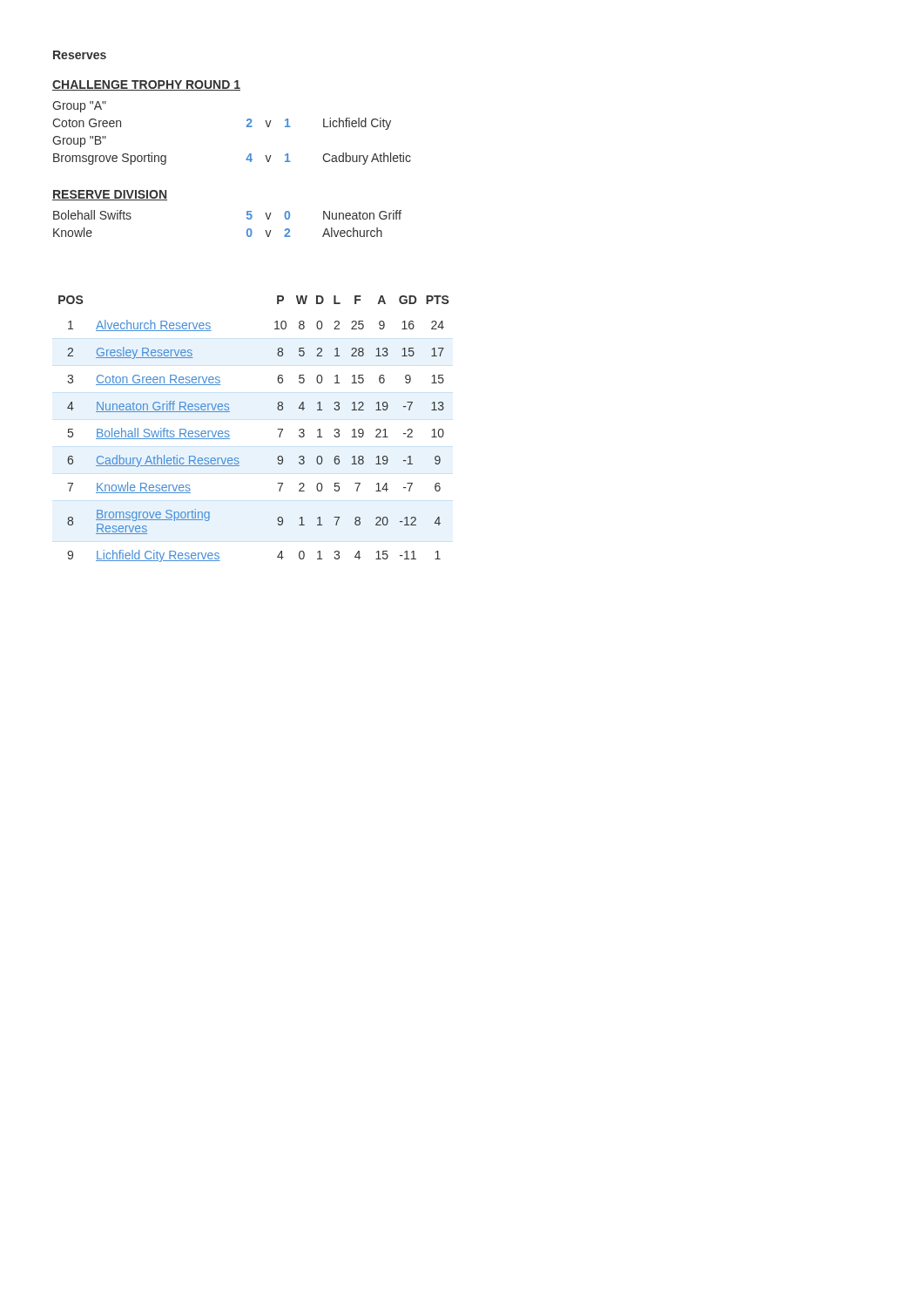
Task: Find the region starting "Bromsgrove Sporting 4 v 1 Cadbury Athletic"
Action: pyautogui.click(x=112, y=158)
